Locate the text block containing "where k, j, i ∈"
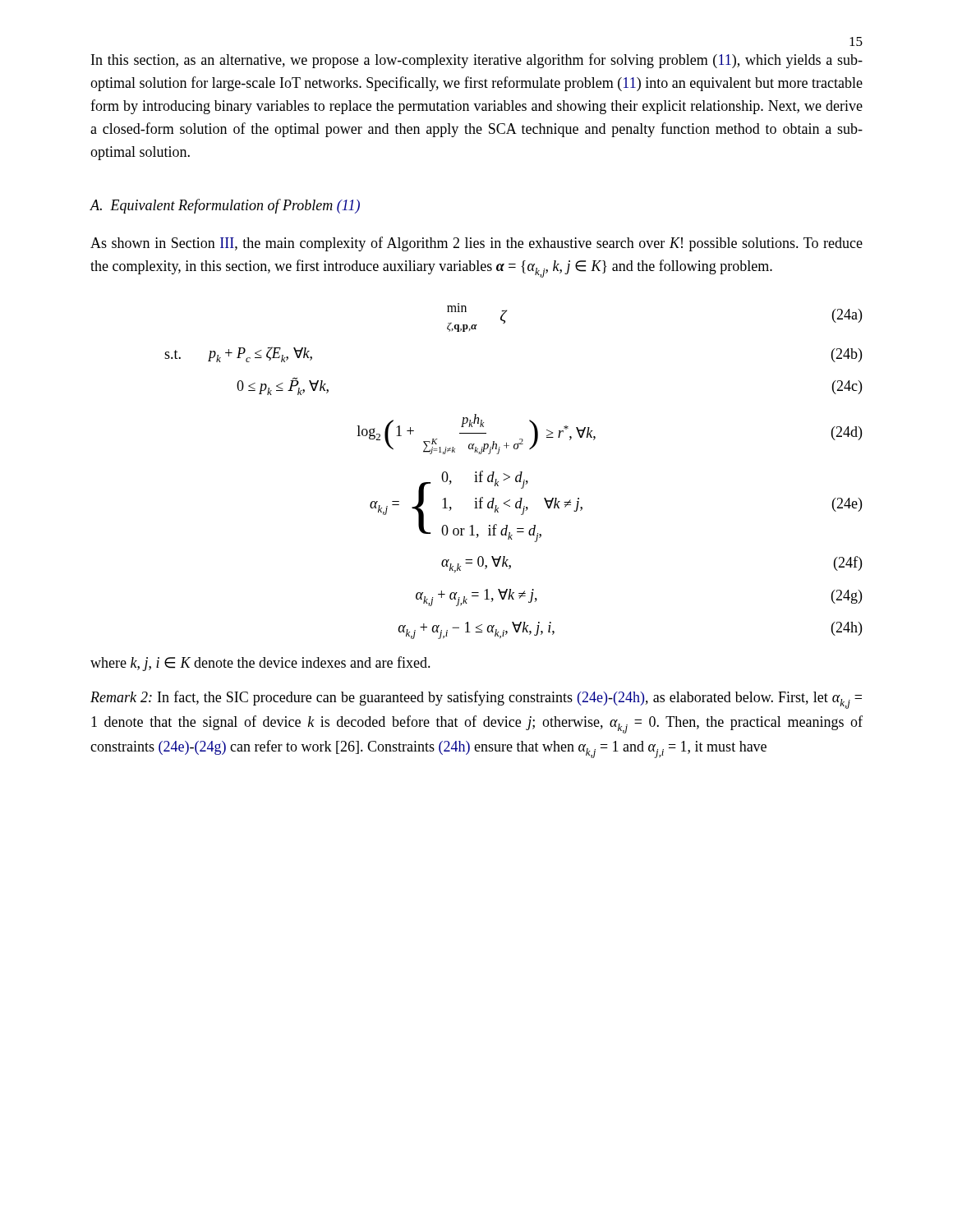Screen dimensions: 1232x953 [261, 663]
